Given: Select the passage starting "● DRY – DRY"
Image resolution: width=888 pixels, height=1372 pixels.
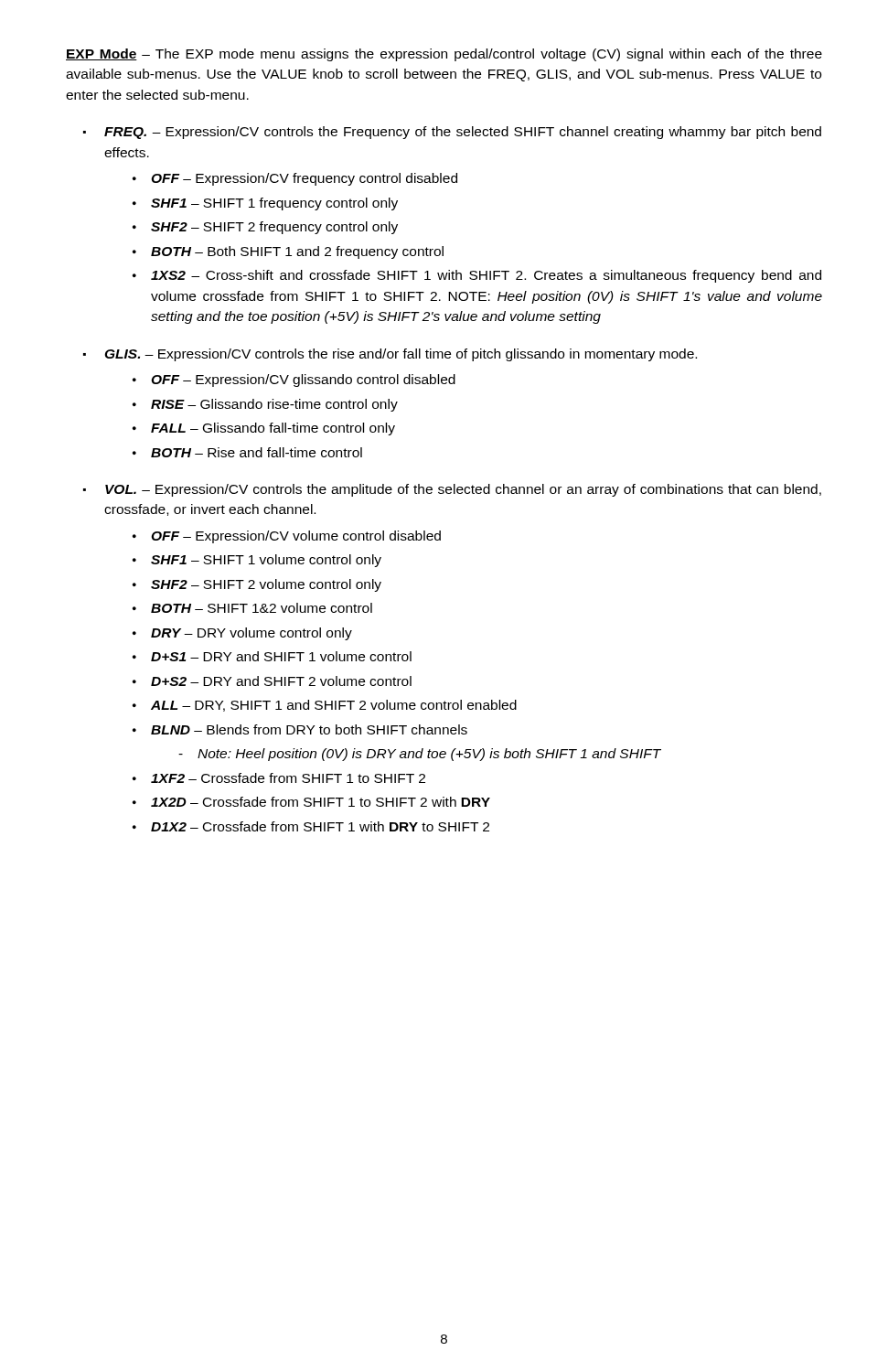Looking at the screenshot, I should [242, 634].
